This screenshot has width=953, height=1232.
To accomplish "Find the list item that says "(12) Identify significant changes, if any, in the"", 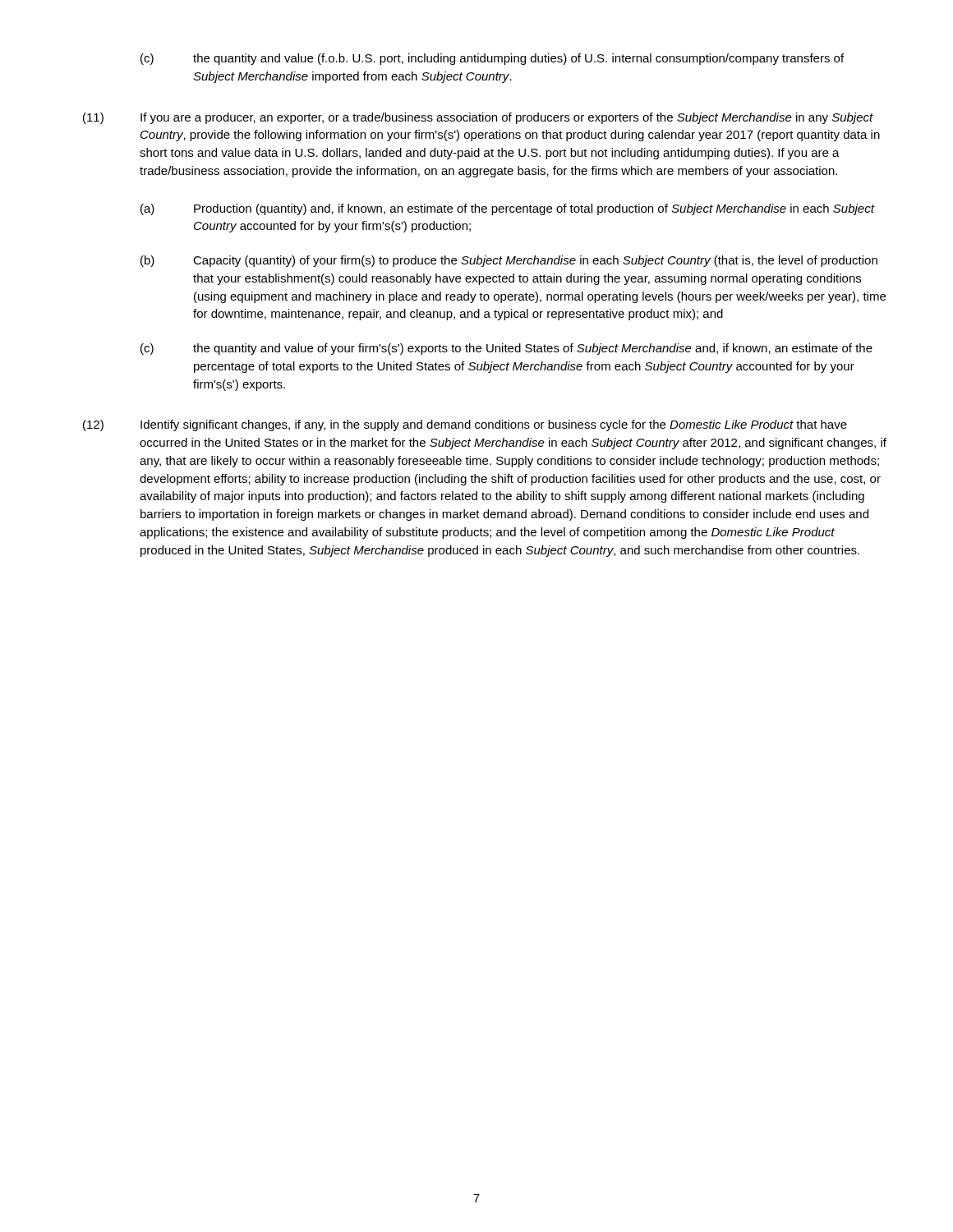I will pyautogui.click(x=485, y=487).
